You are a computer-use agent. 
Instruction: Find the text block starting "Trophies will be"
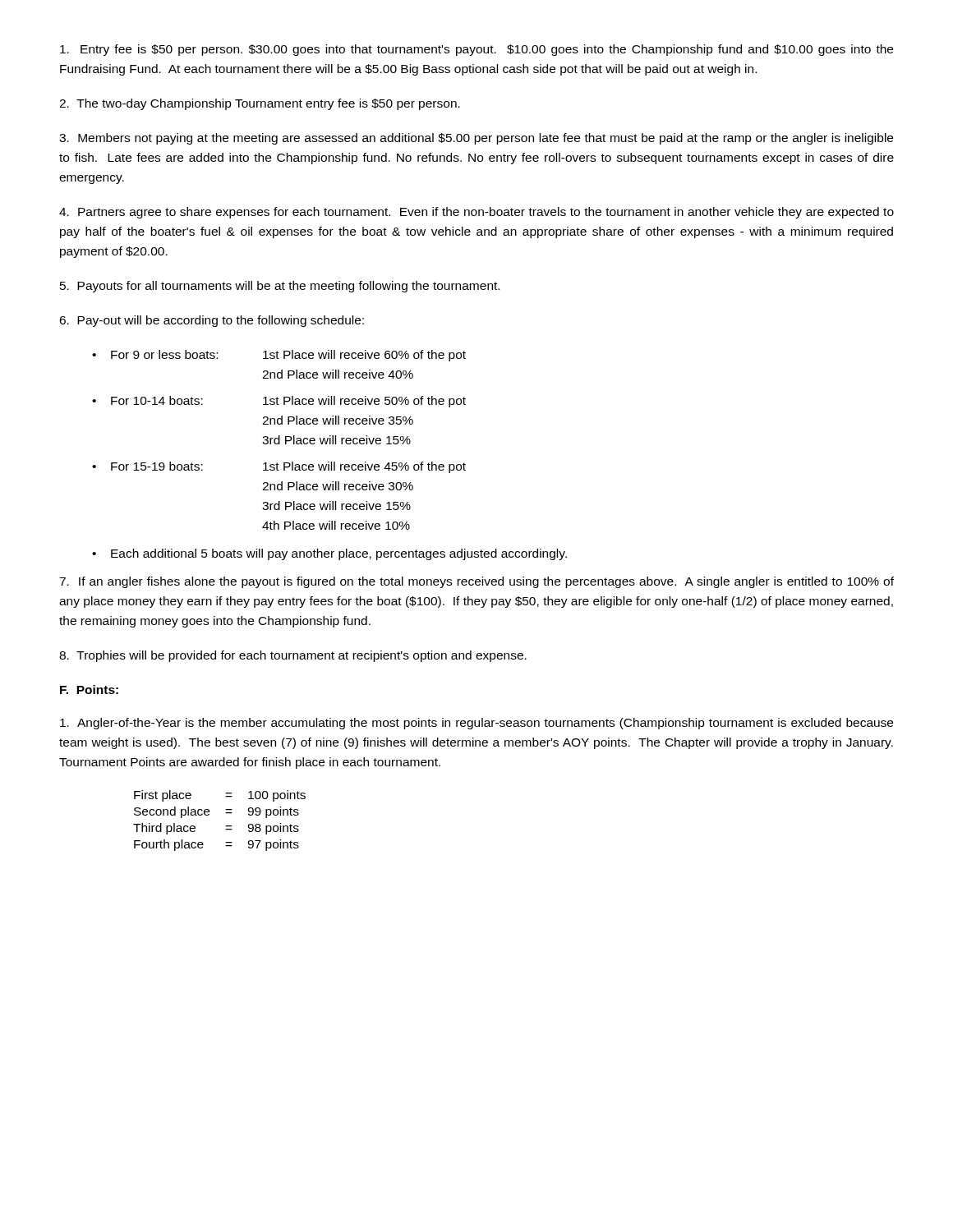pyautogui.click(x=293, y=655)
